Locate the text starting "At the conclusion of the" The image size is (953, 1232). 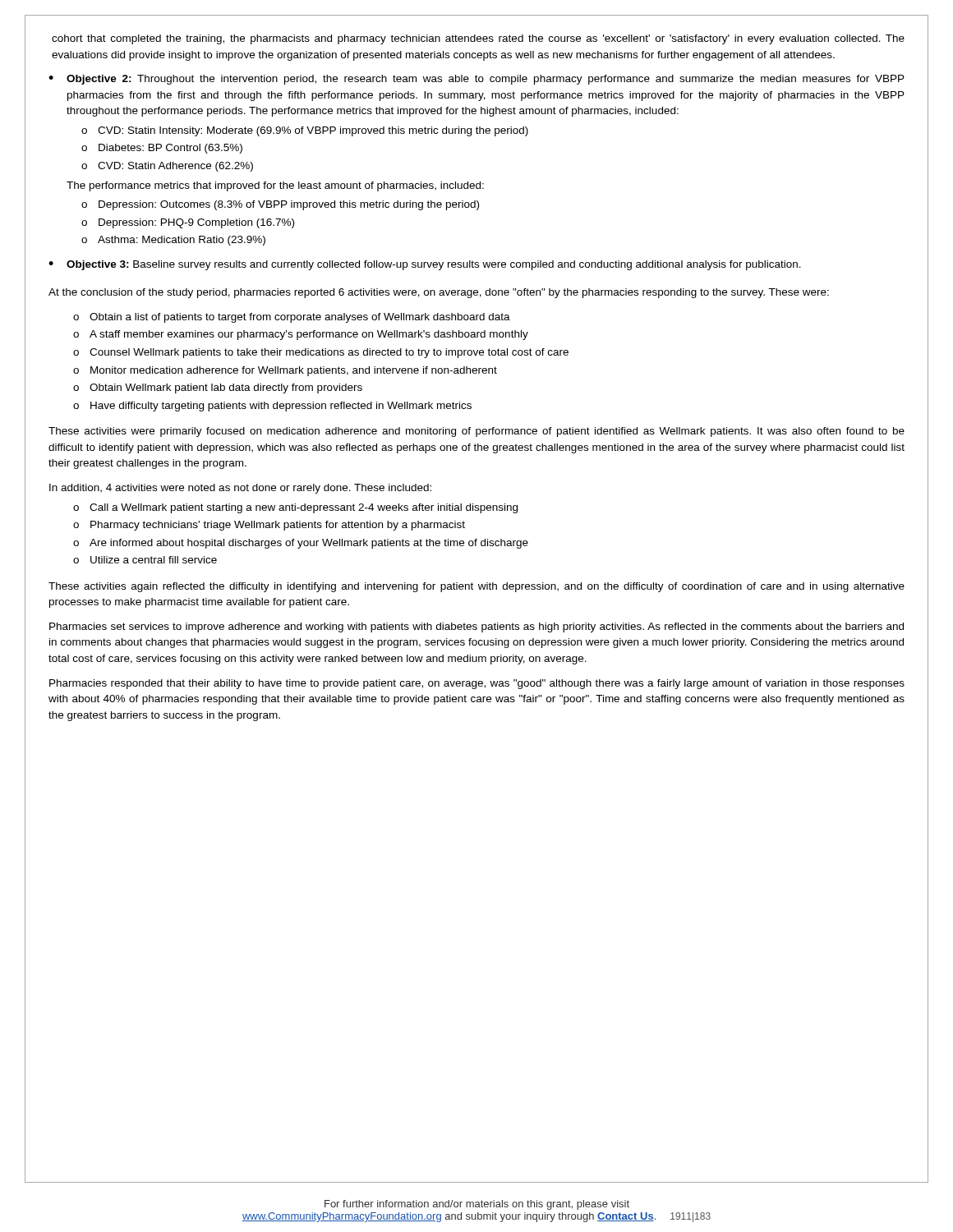click(439, 292)
